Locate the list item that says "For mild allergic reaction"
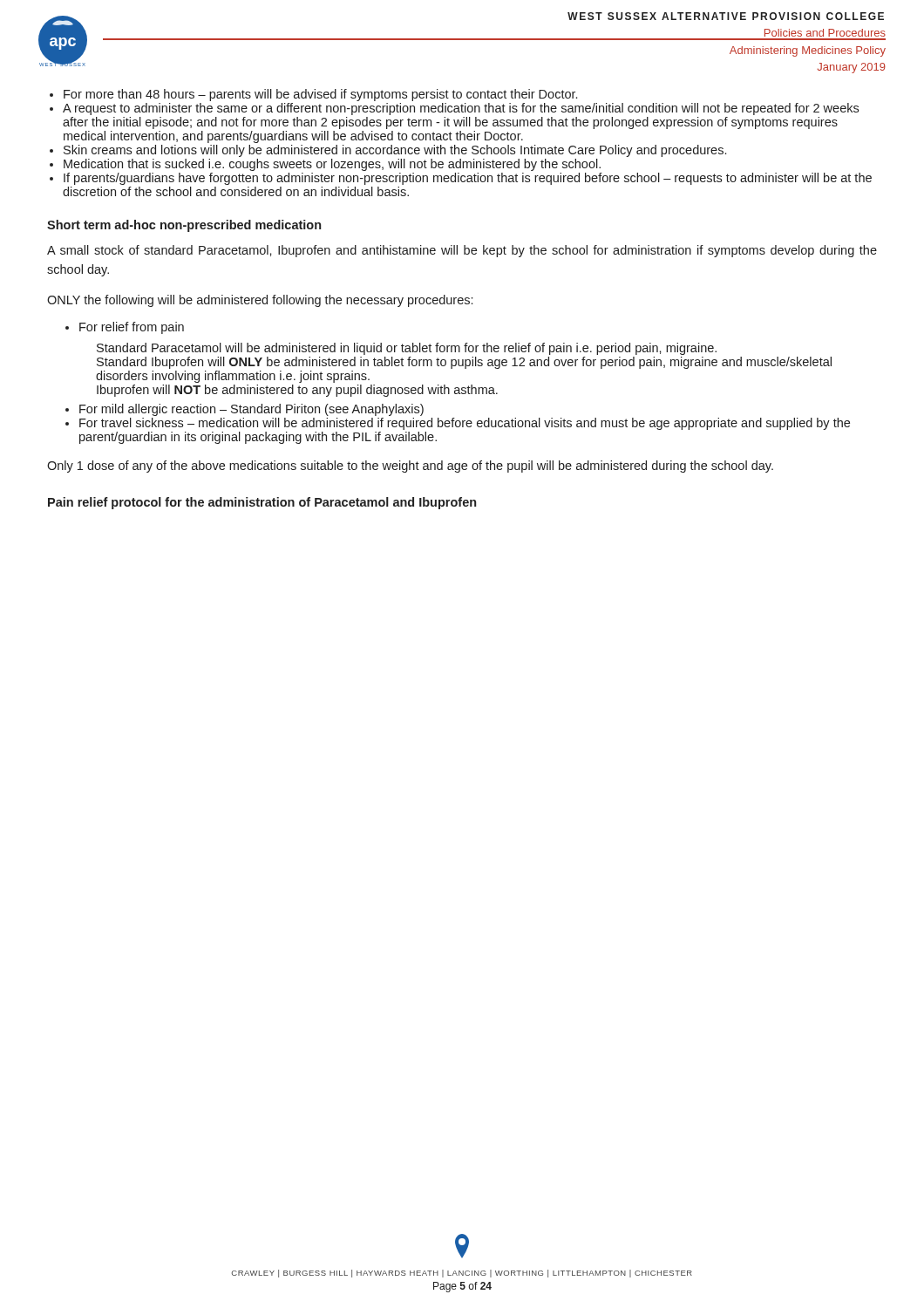This screenshot has height=1308, width=924. pos(478,409)
